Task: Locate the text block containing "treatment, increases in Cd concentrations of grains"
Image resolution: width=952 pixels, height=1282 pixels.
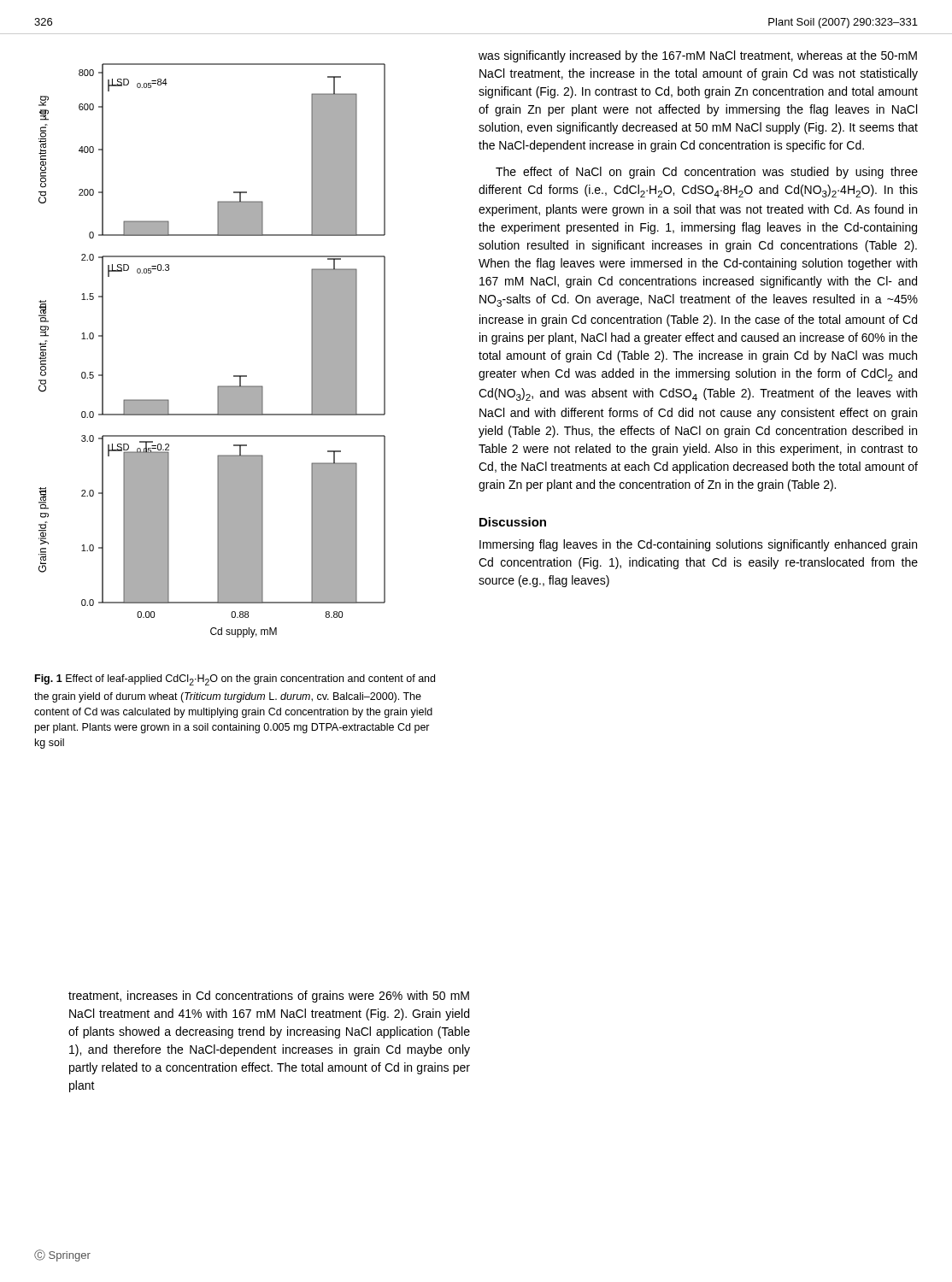Action: (269, 1041)
